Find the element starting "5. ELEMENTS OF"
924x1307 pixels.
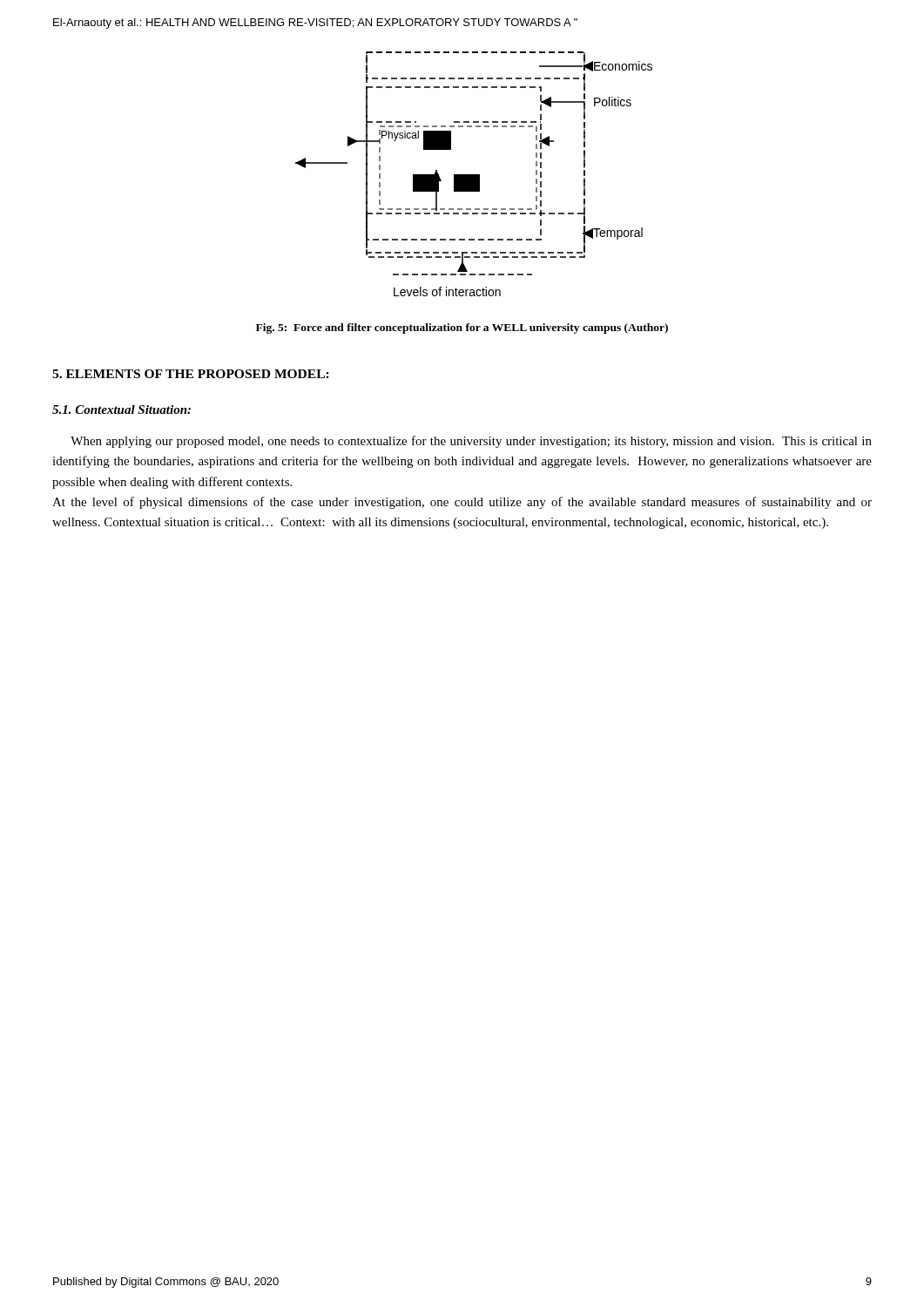pyautogui.click(x=191, y=373)
